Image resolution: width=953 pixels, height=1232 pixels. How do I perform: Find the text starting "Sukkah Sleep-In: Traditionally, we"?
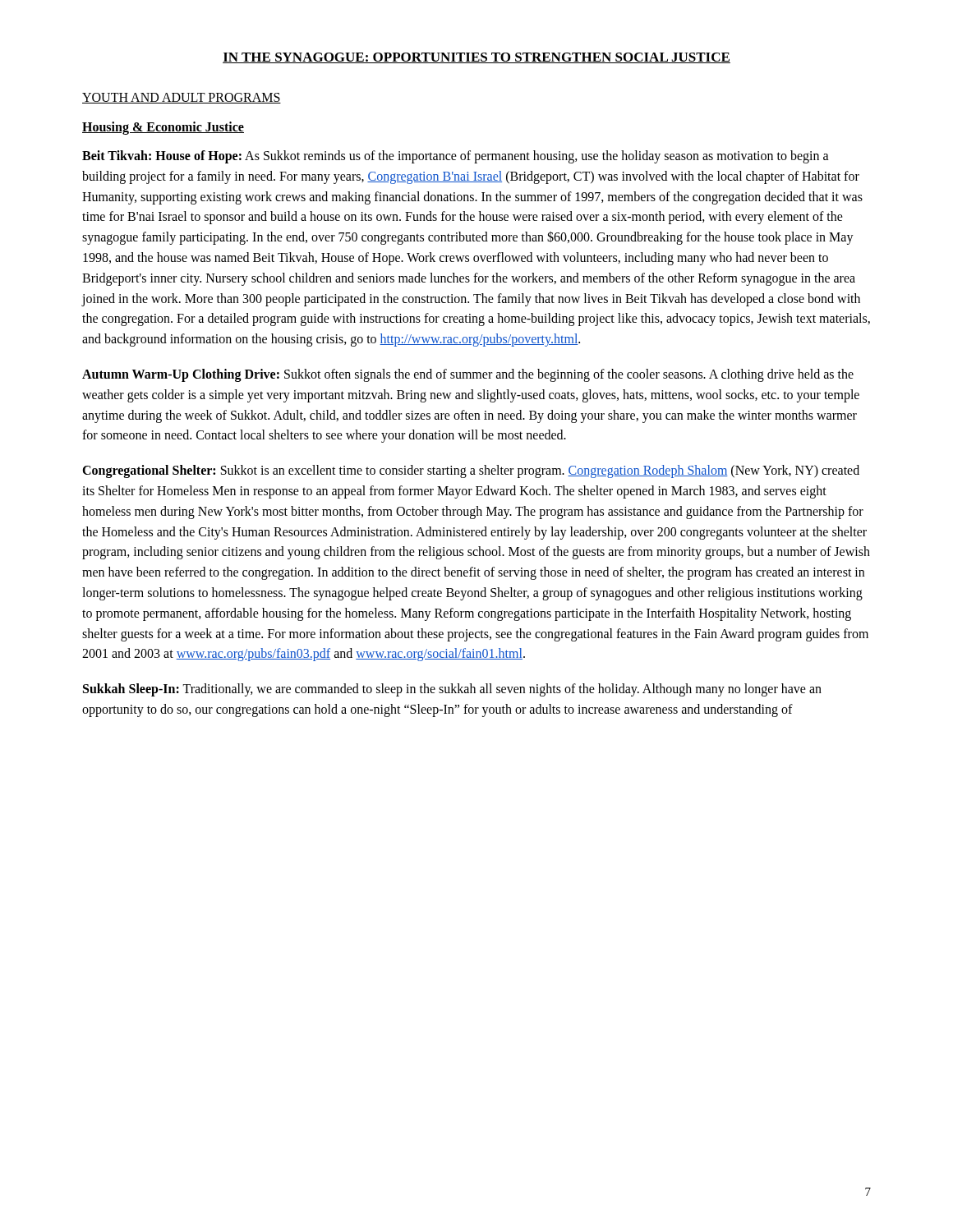(452, 699)
